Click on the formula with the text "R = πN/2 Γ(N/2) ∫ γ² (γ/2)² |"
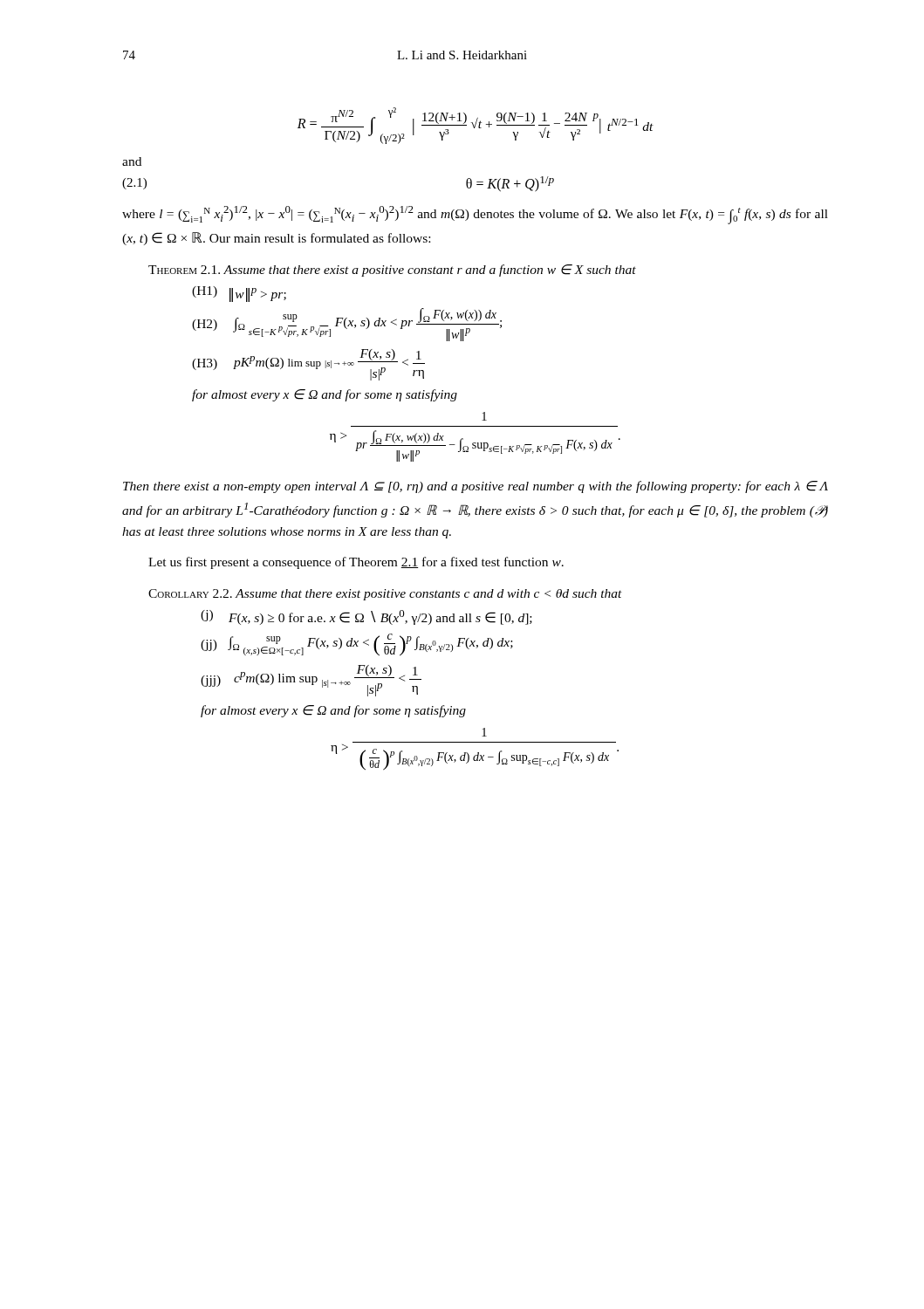 pos(475,125)
